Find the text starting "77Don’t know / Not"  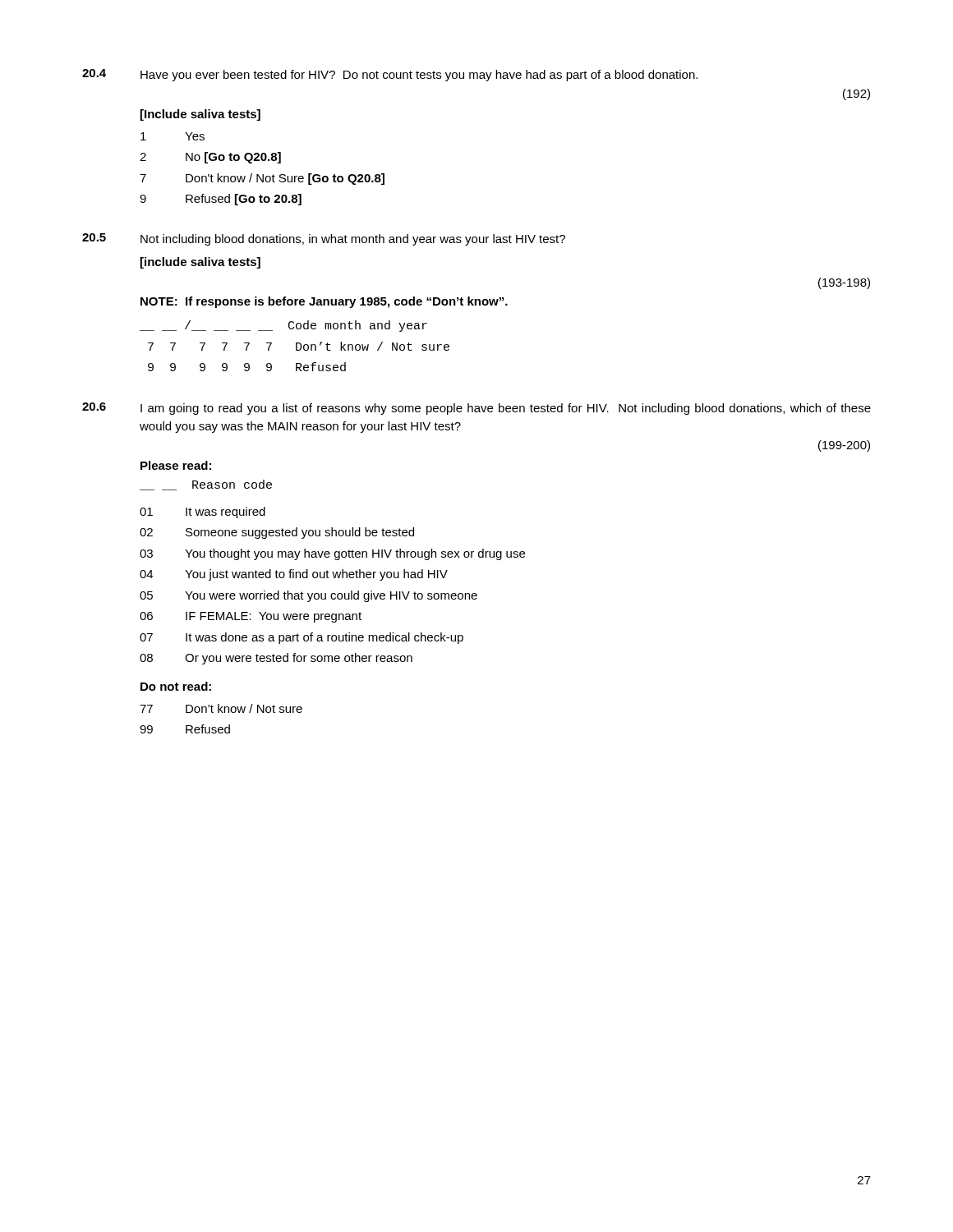tap(221, 708)
